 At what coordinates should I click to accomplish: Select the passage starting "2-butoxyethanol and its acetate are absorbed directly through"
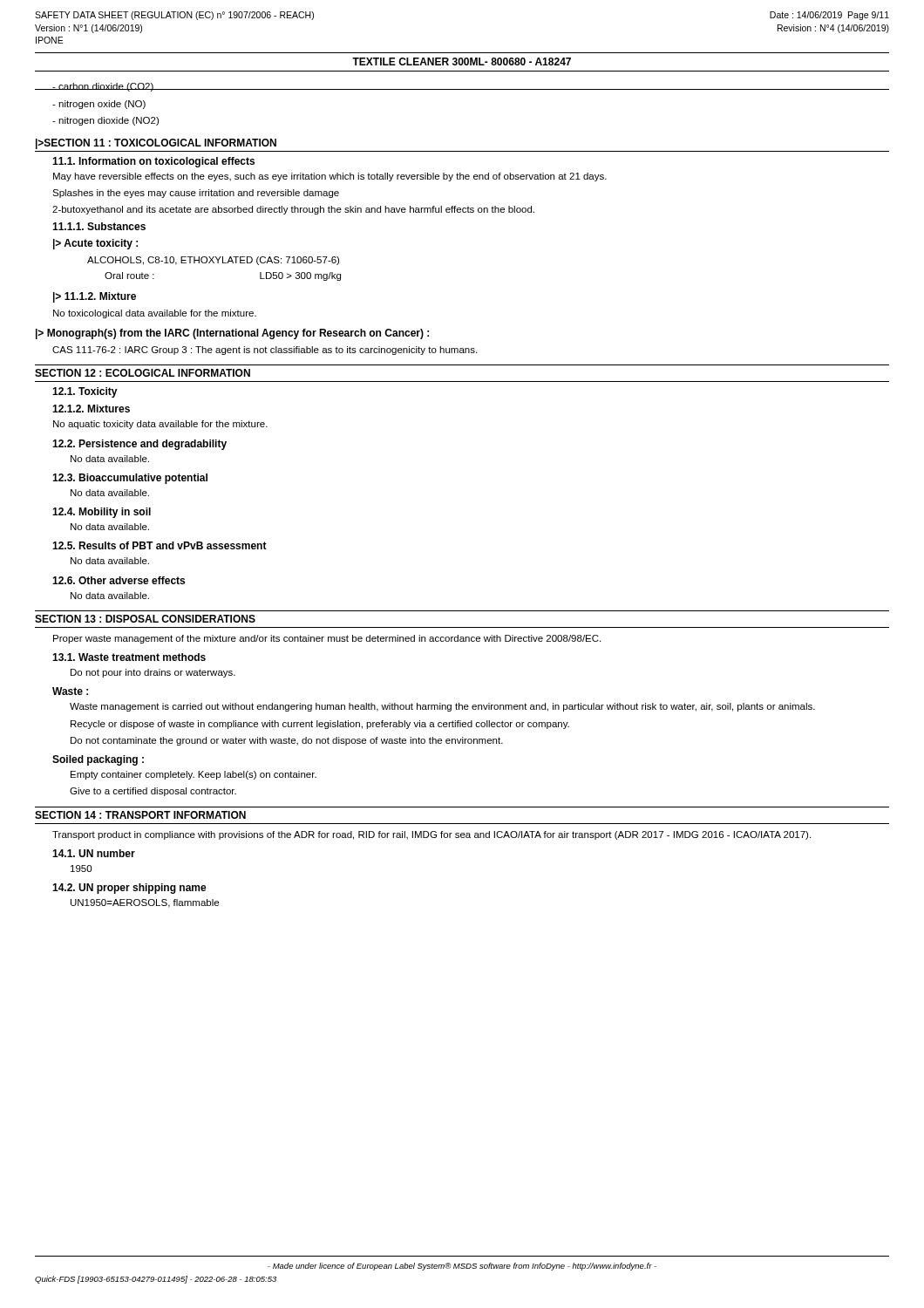[x=294, y=209]
